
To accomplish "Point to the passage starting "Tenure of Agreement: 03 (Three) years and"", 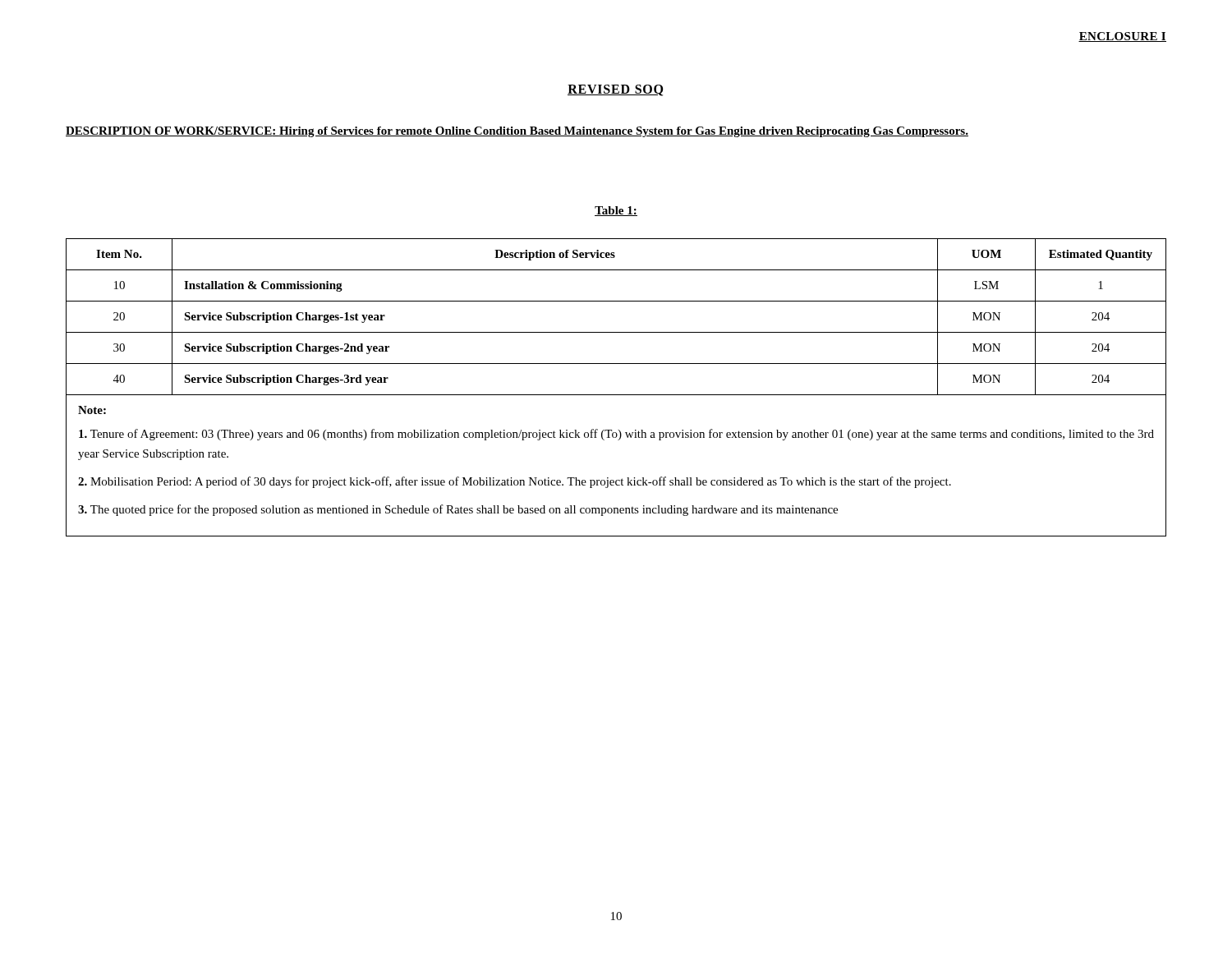I will tap(616, 444).
